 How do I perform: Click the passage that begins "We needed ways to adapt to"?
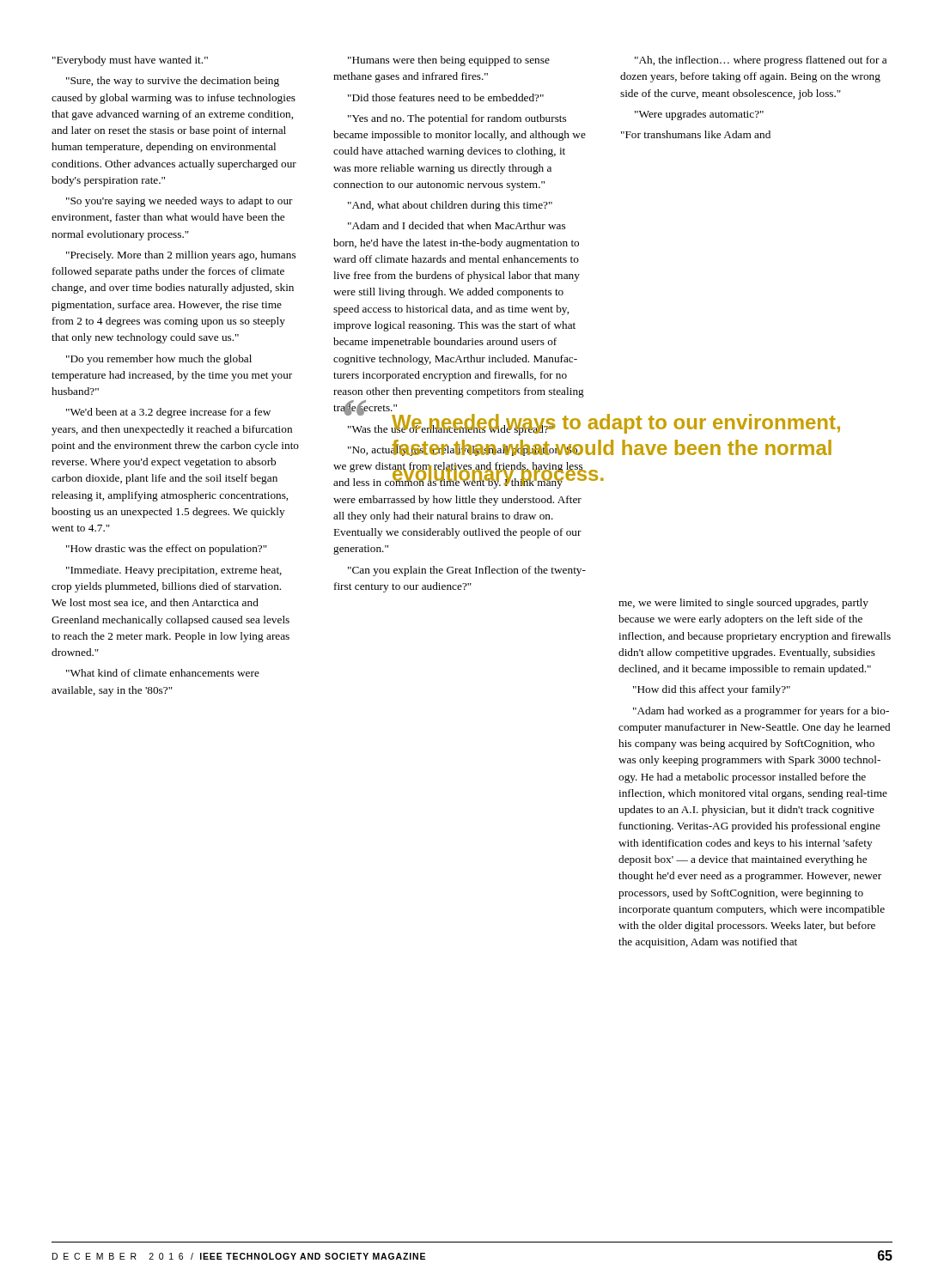point(617,448)
